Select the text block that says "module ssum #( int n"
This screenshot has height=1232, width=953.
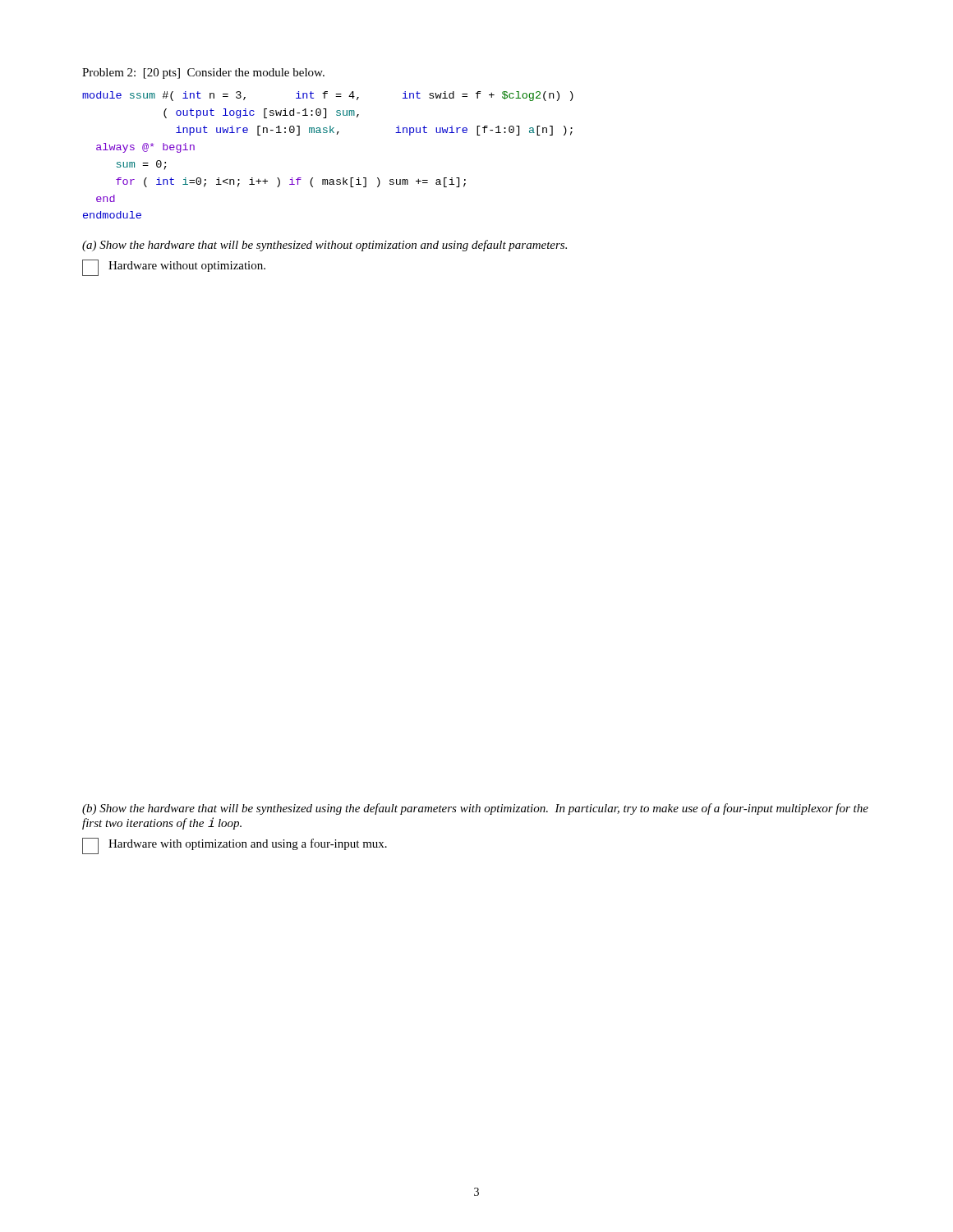pyautogui.click(x=328, y=96)
